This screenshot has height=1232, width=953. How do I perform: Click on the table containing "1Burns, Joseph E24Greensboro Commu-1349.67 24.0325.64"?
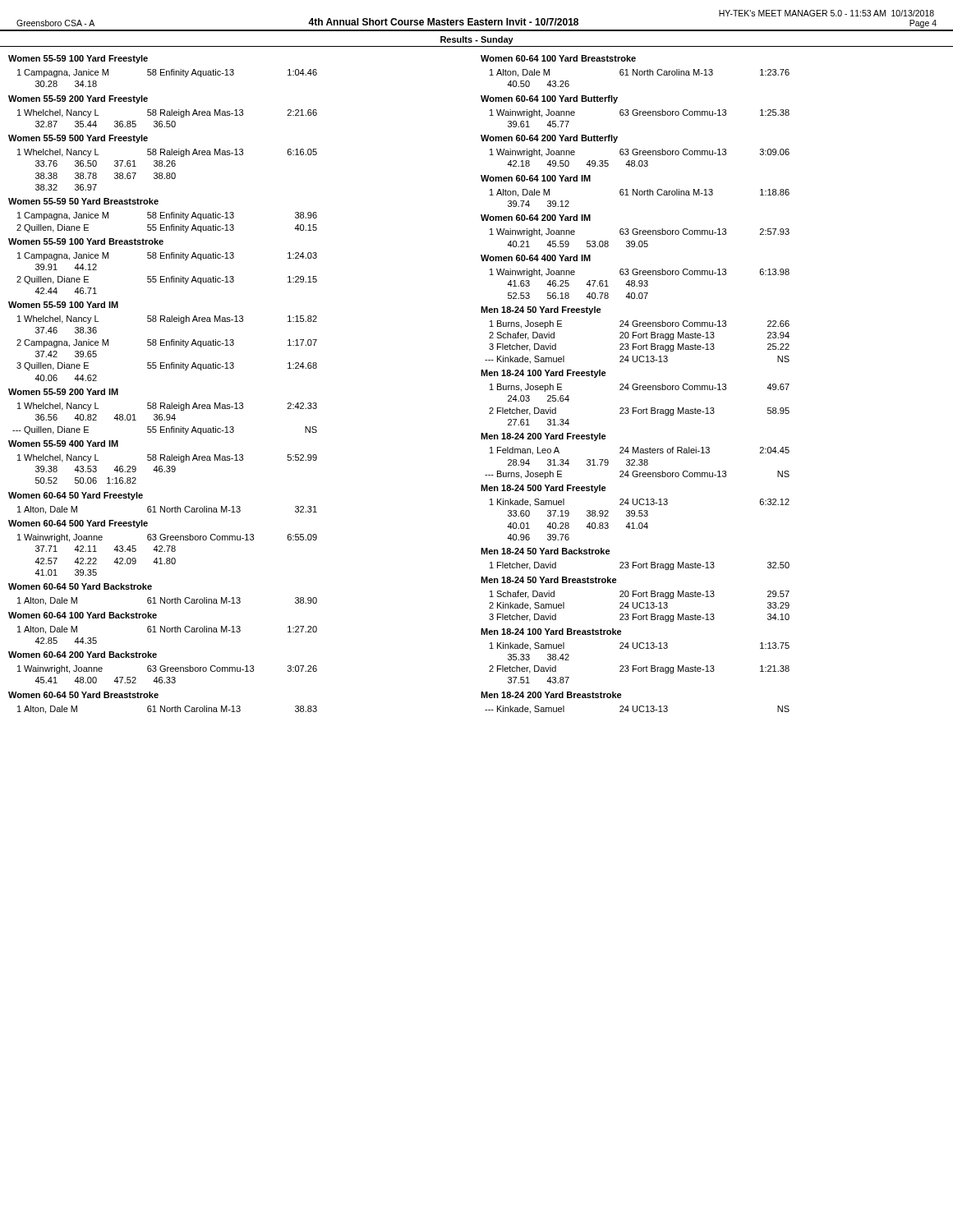tap(713, 405)
